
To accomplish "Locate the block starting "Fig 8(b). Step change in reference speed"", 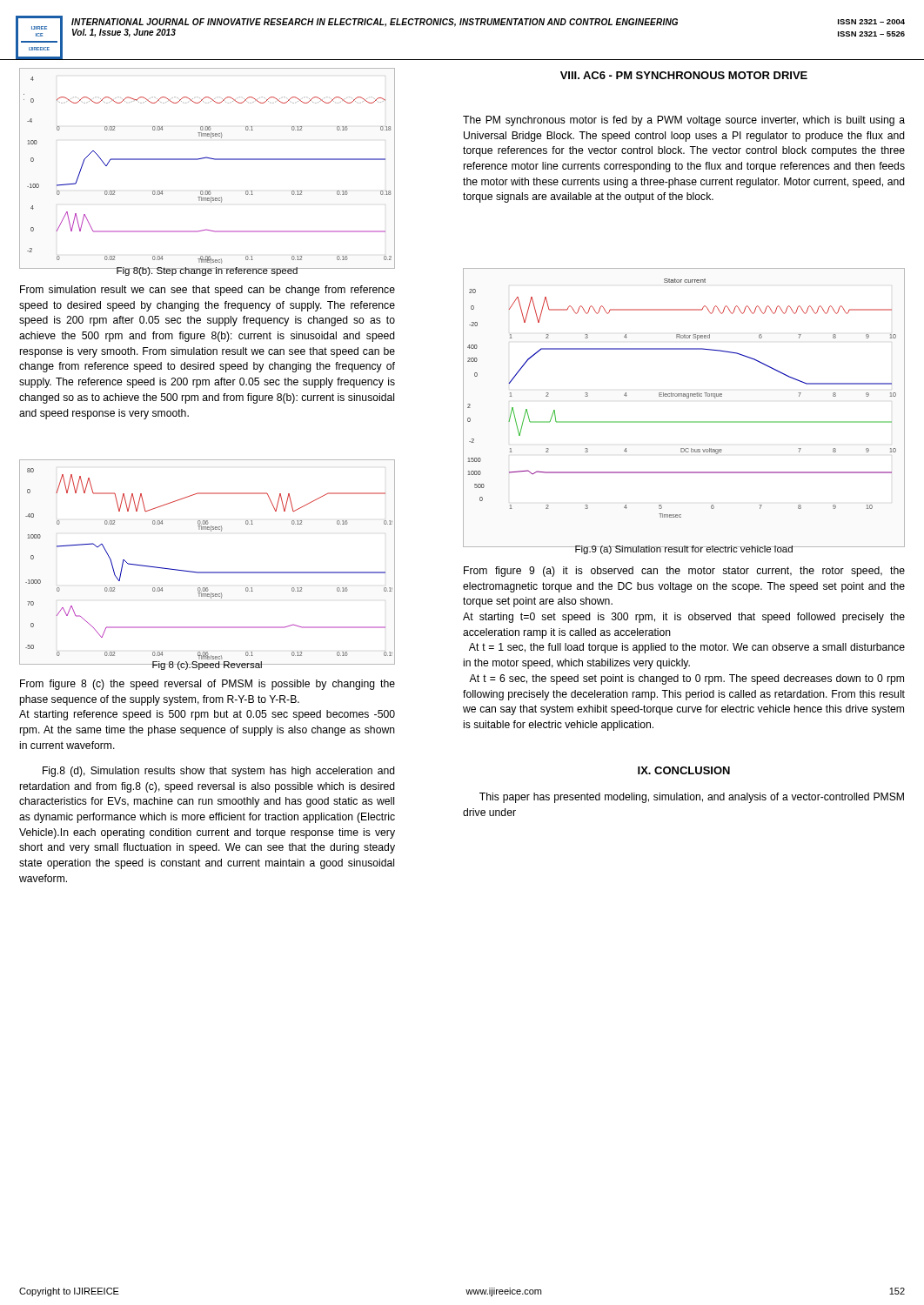I will pos(207,271).
